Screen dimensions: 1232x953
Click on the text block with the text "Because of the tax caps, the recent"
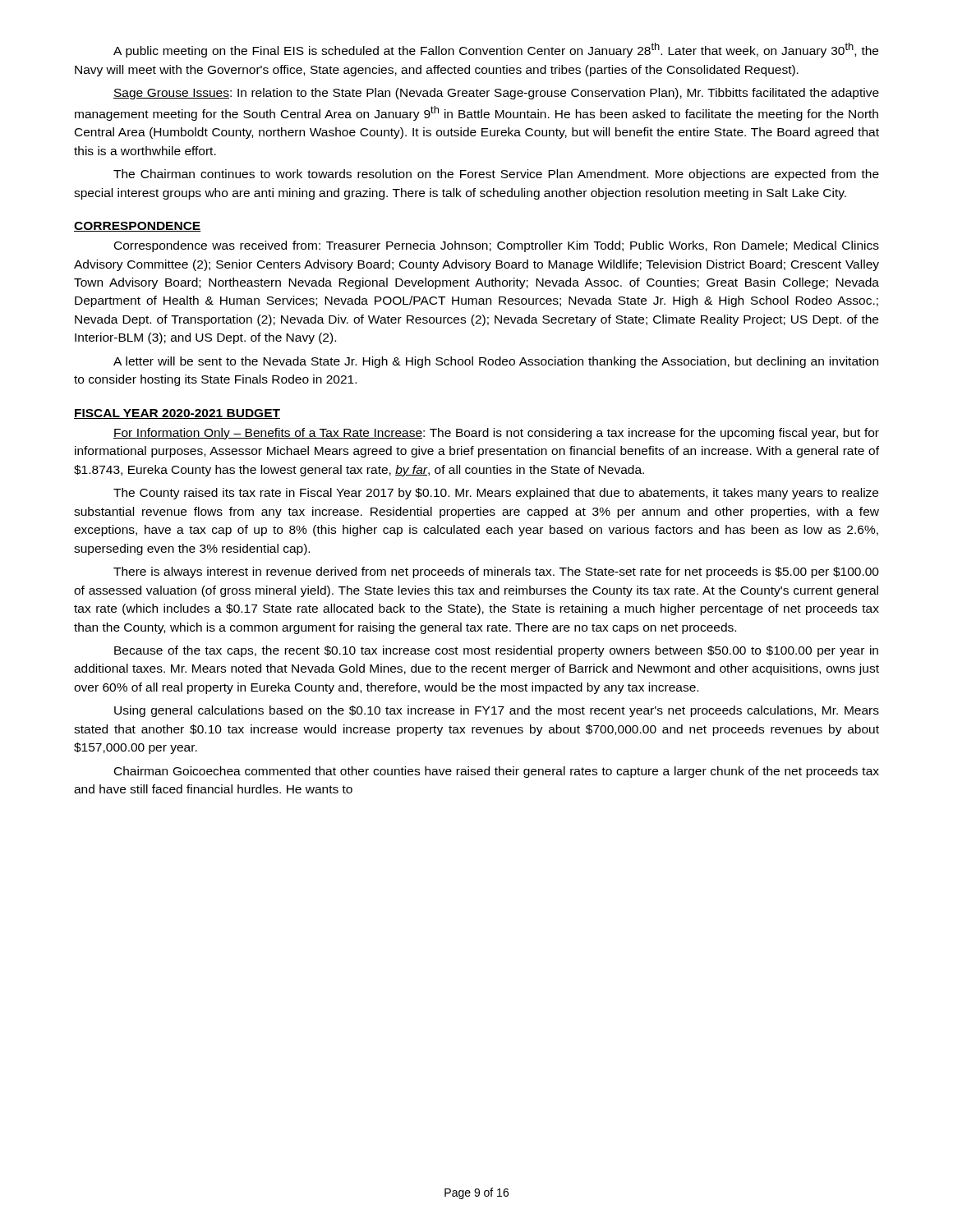point(476,669)
